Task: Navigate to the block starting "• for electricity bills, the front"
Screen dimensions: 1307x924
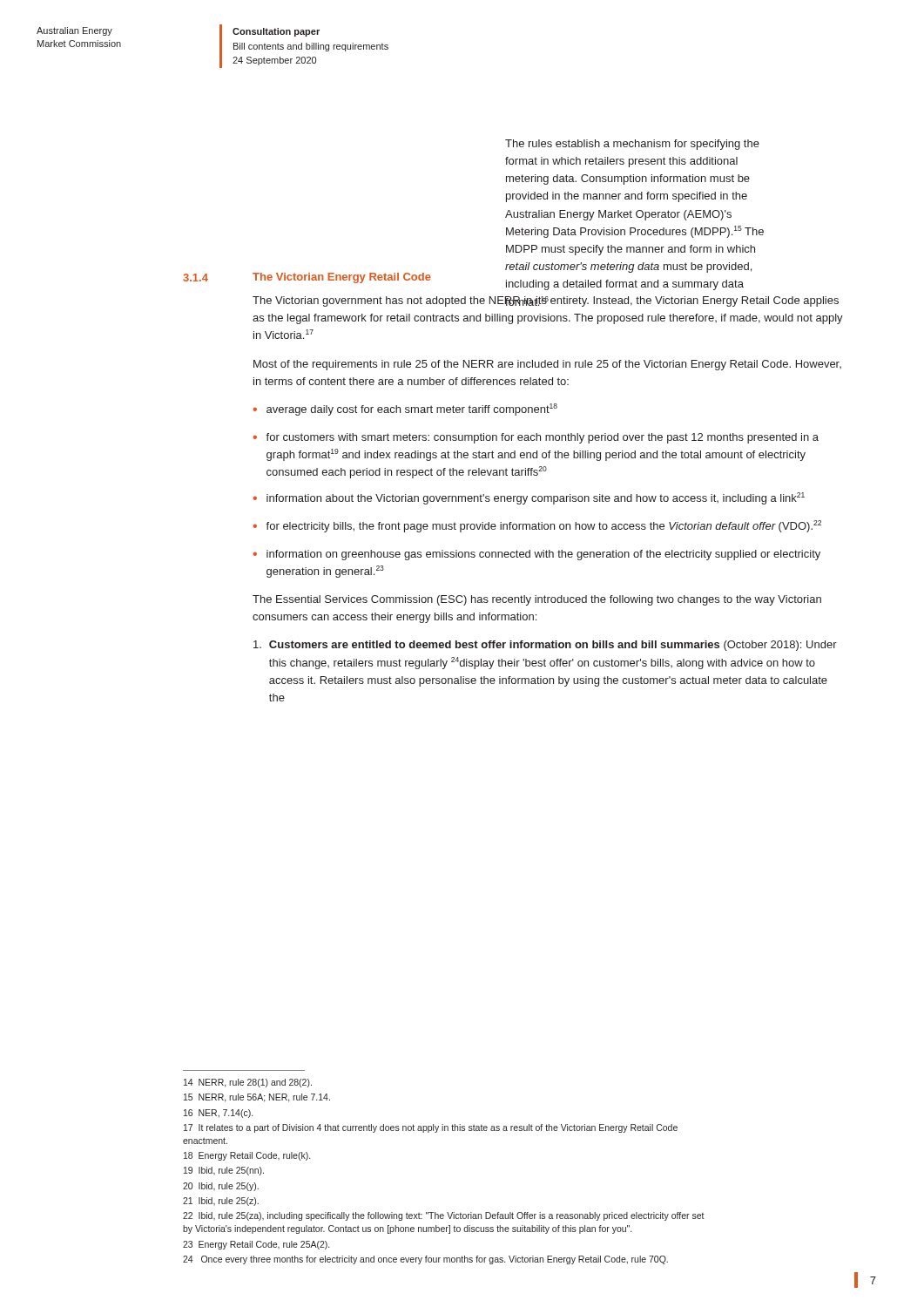Action: pos(537,527)
